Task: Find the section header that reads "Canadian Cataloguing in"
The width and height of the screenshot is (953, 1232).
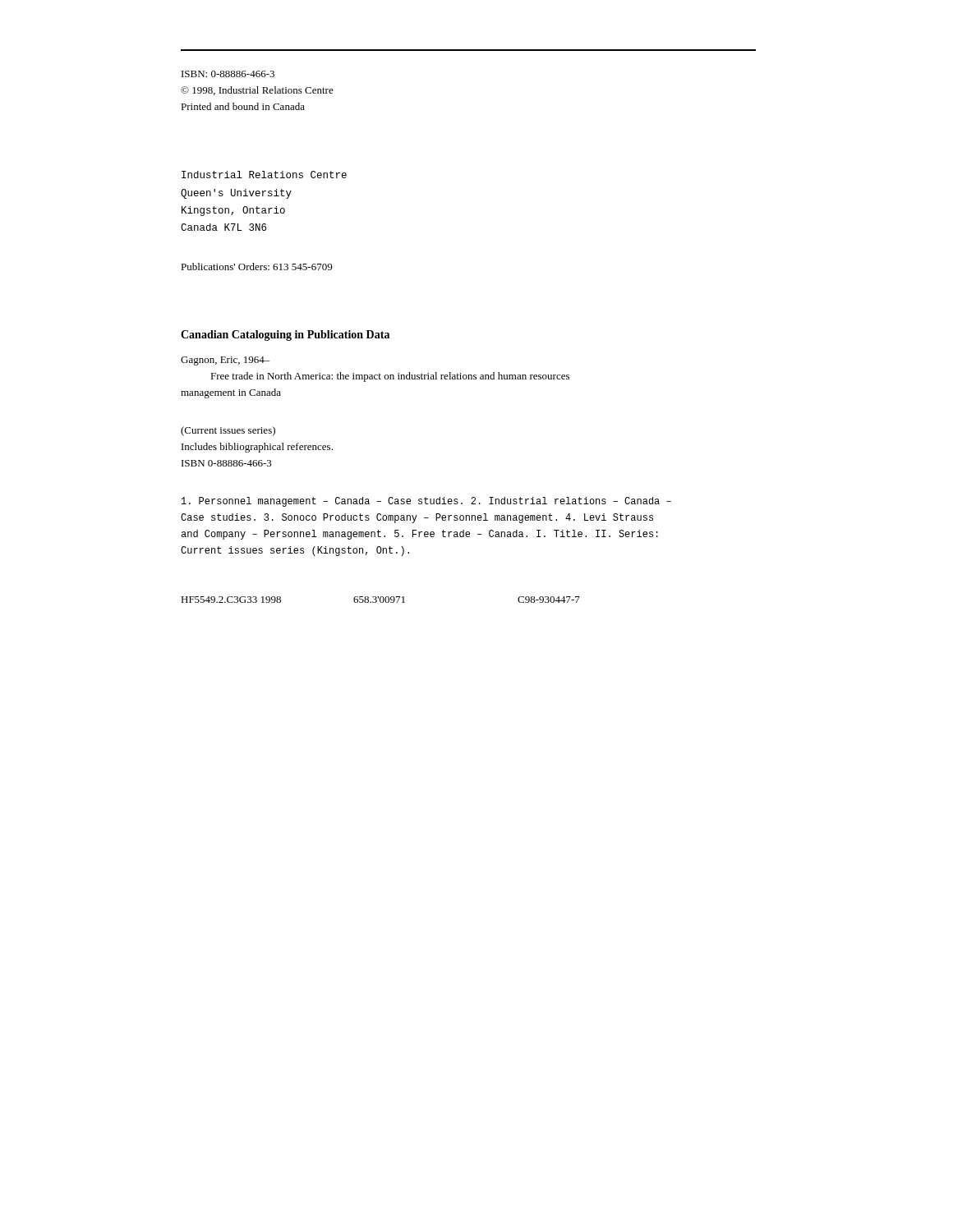Action: point(285,334)
